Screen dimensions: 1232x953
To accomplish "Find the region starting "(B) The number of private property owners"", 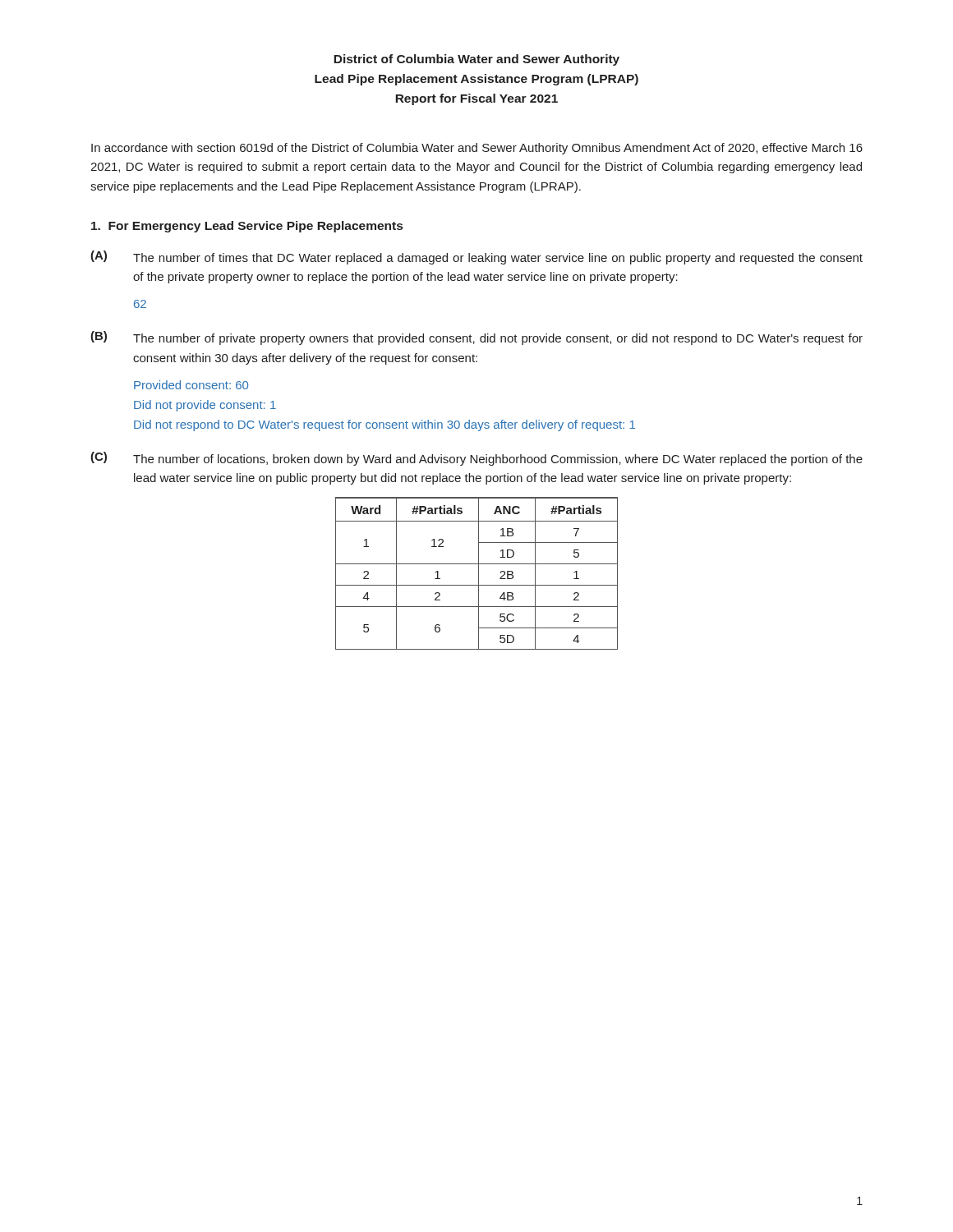I will 476,348.
